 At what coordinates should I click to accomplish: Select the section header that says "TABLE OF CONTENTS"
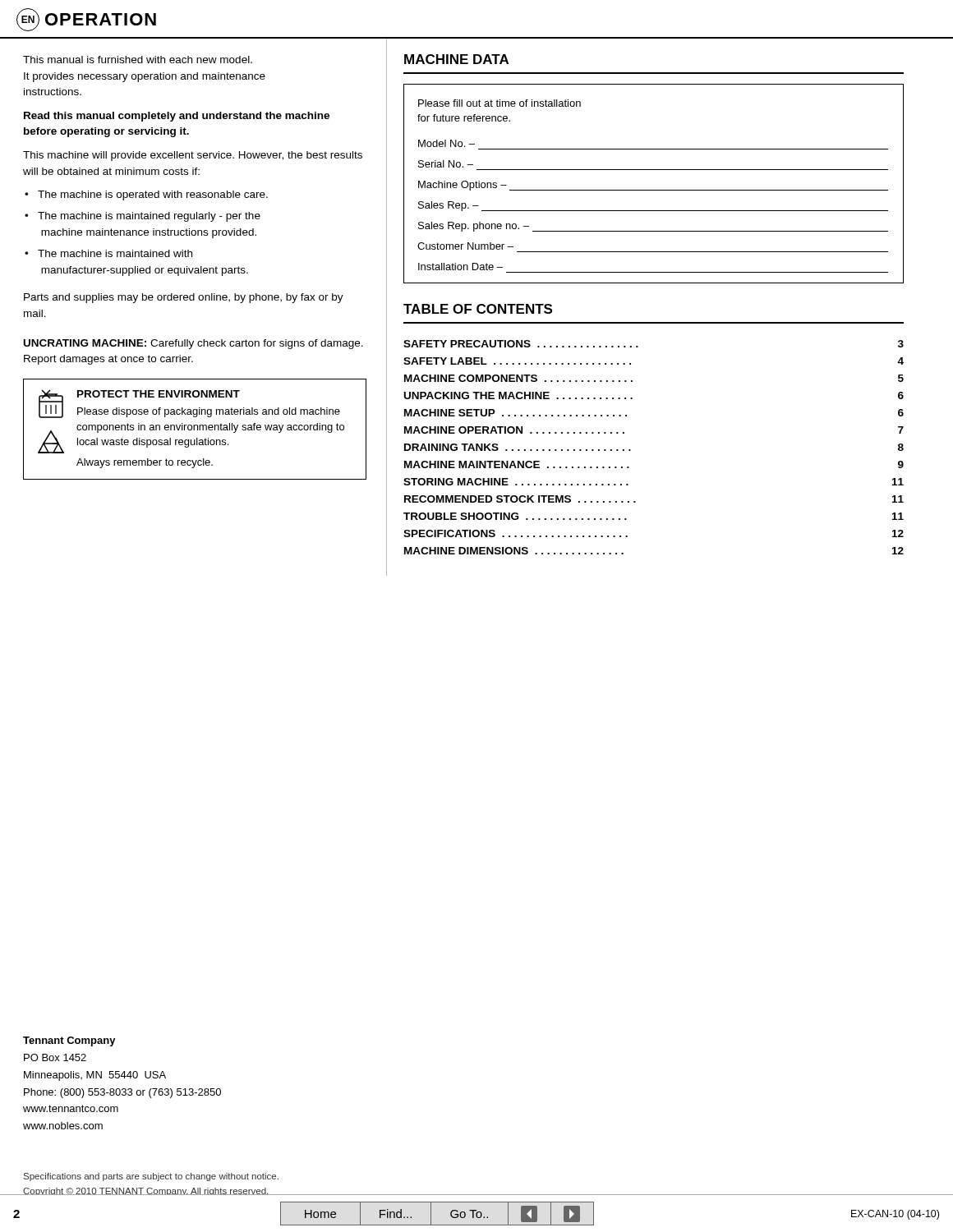(x=478, y=310)
